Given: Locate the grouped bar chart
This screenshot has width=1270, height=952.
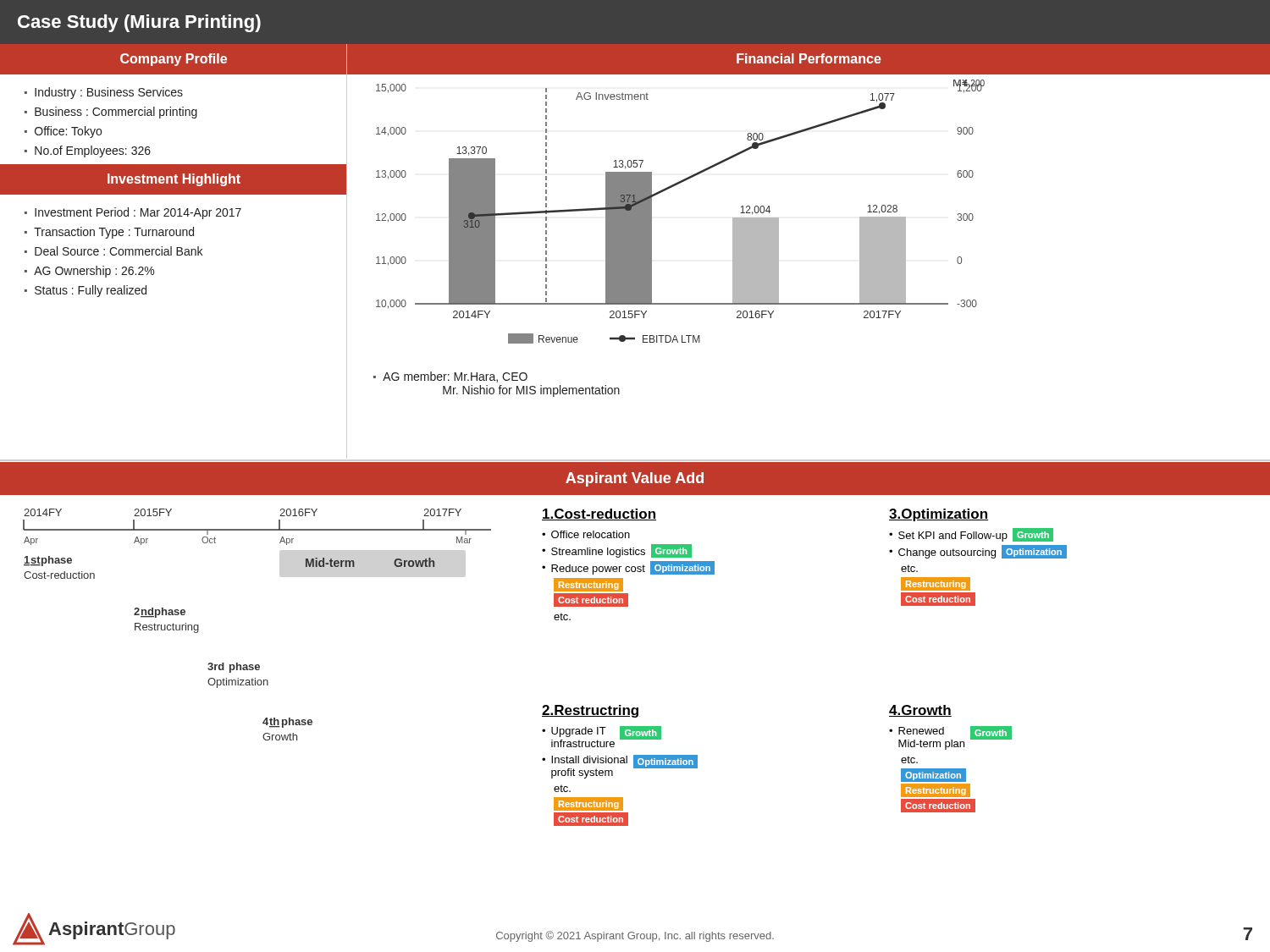Looking at the screenshot, I should point(703,219).
